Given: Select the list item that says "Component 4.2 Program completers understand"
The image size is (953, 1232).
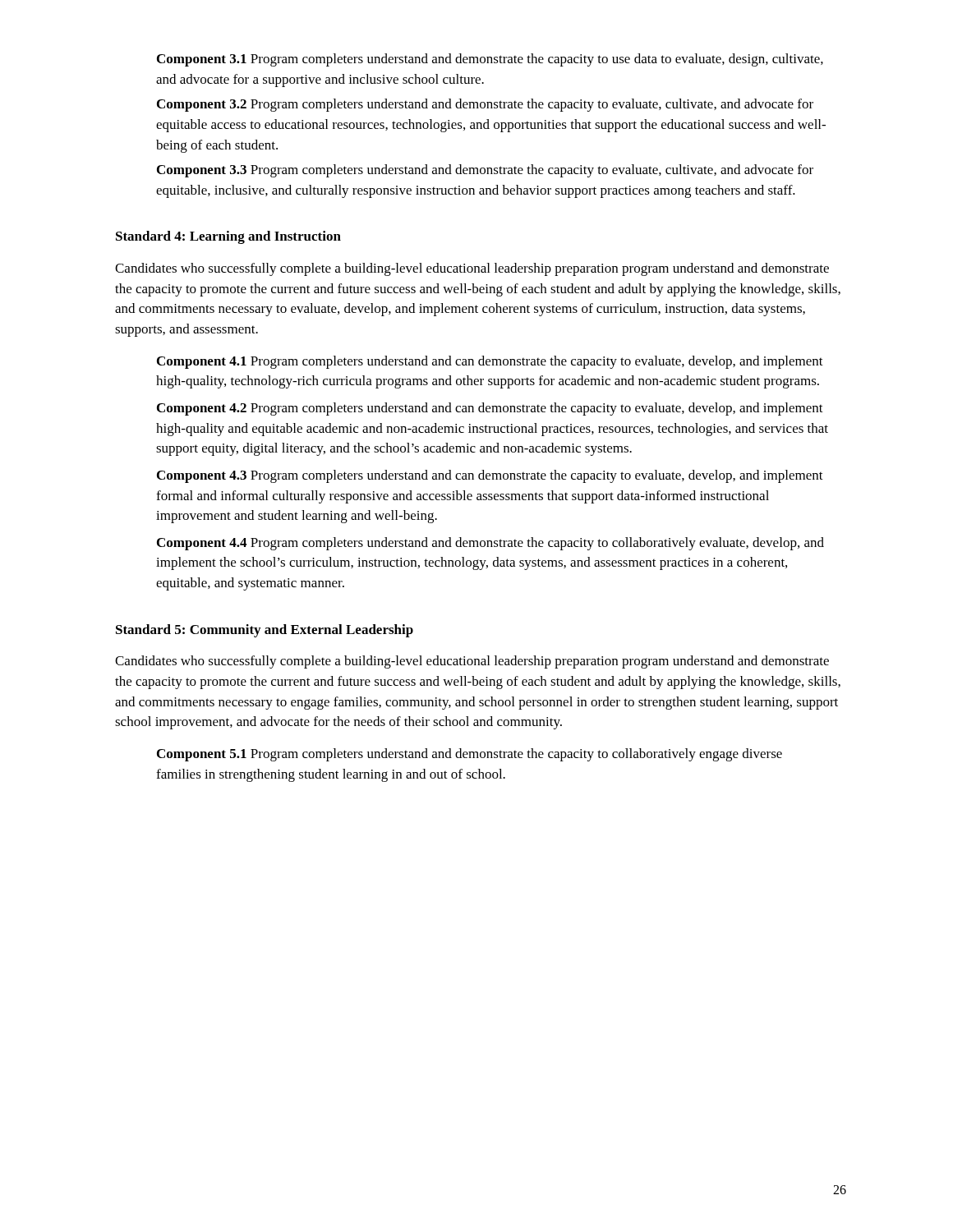Looking at the screenshot, I should click(x=492, y=428).
